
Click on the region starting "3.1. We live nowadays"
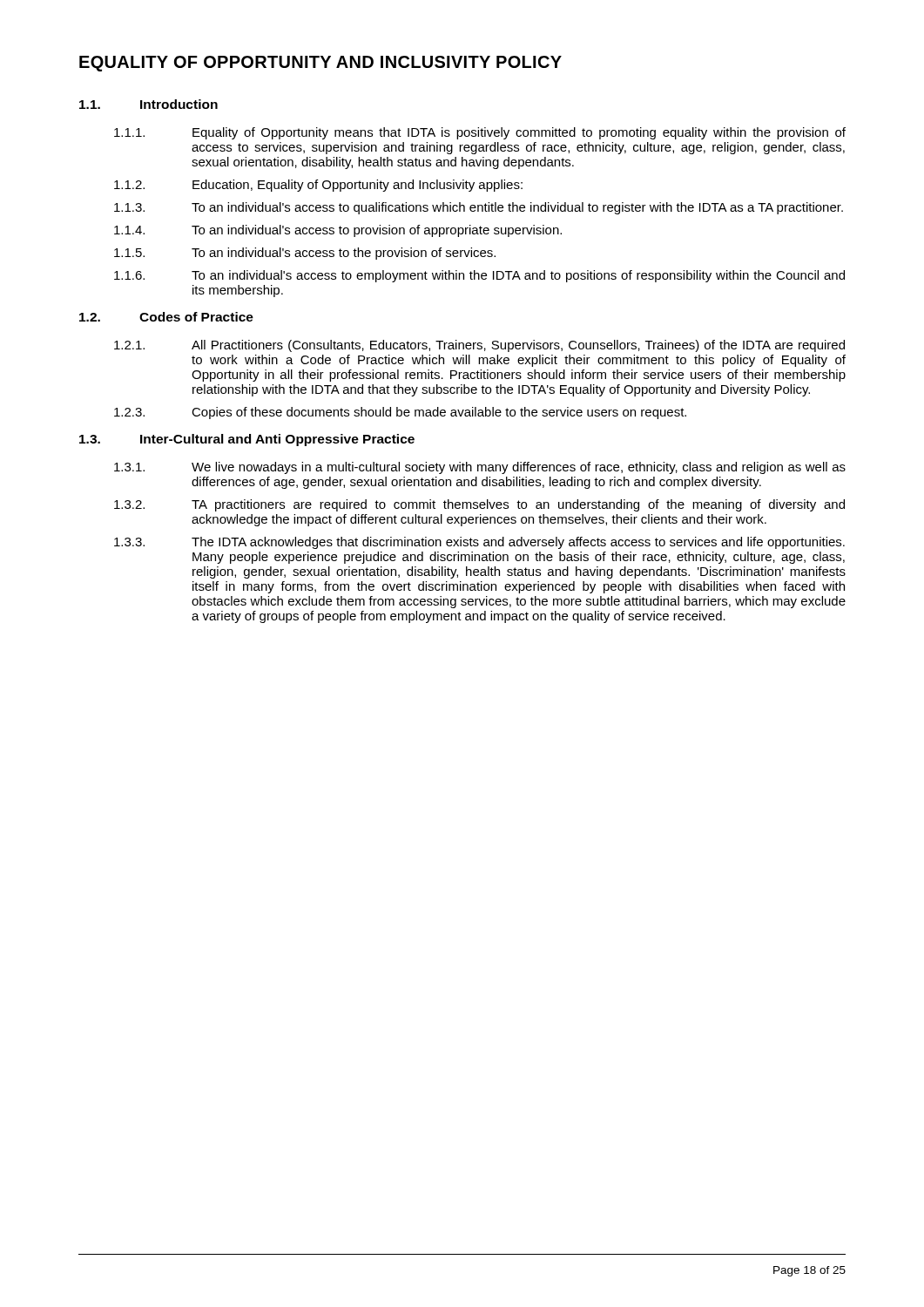click(479, 474)
